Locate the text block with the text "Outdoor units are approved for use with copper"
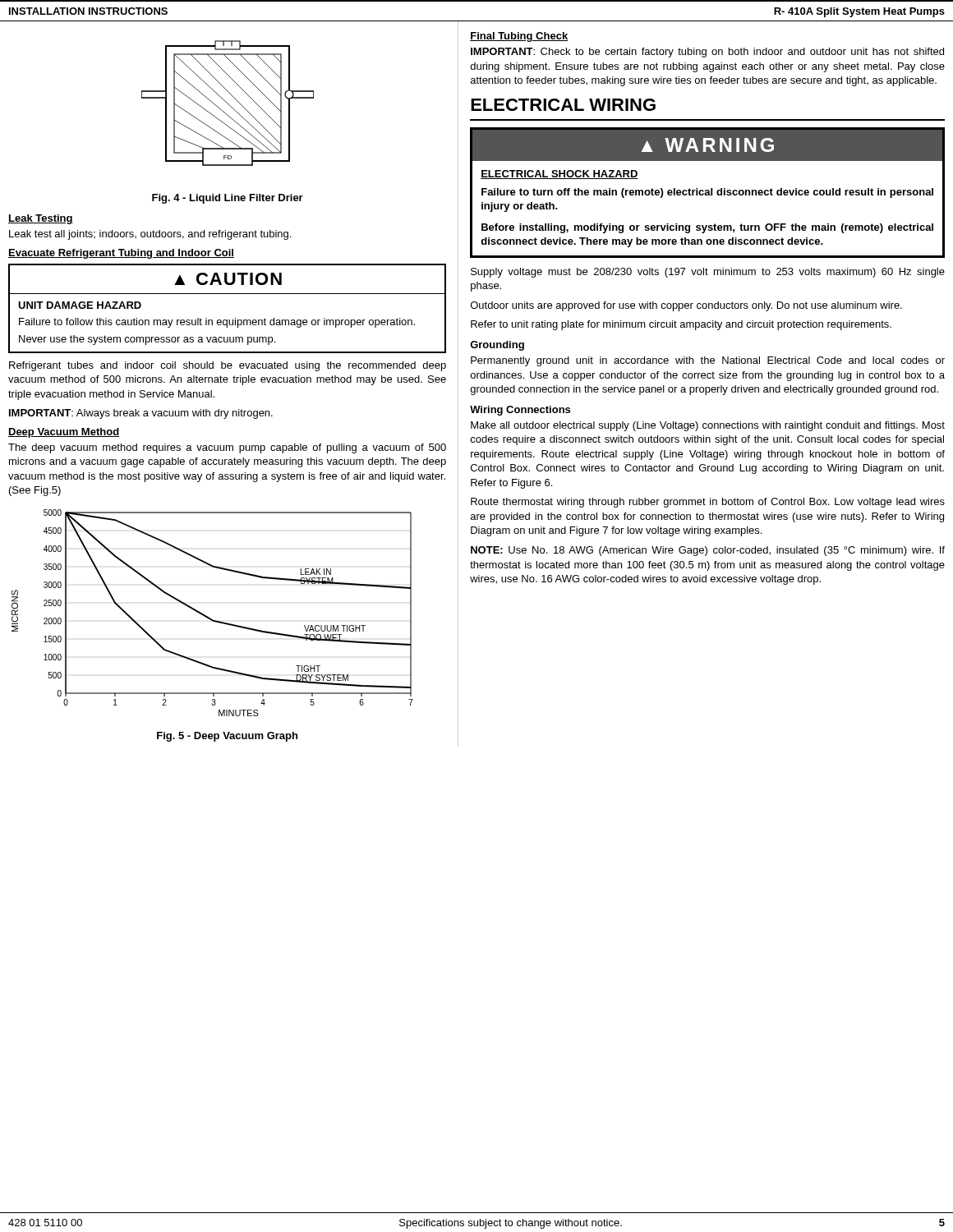The height and width of the screenshot is (1232, 953). [686, 305]
